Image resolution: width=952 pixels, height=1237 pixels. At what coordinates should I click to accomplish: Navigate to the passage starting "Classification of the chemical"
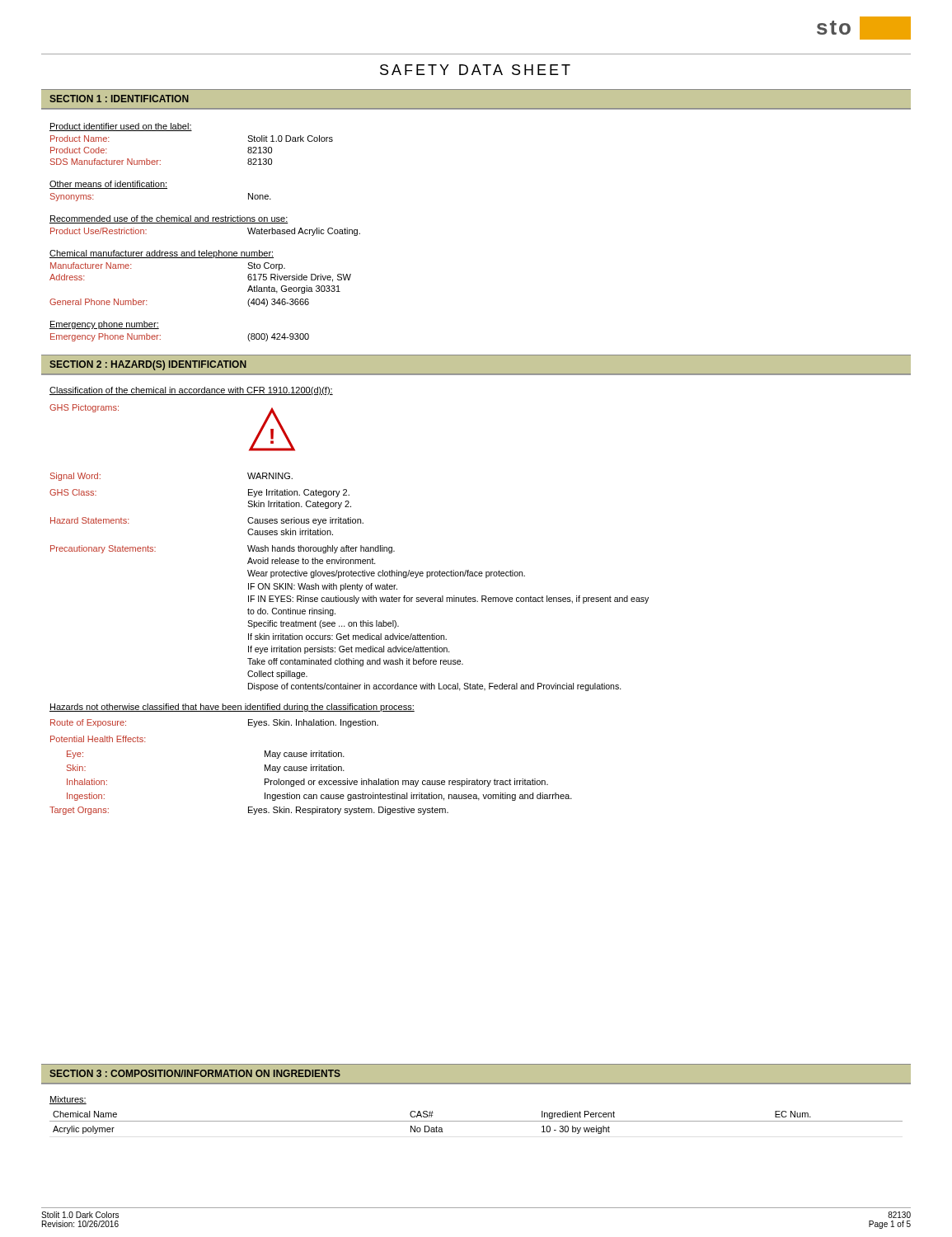[x=191, y=390]
